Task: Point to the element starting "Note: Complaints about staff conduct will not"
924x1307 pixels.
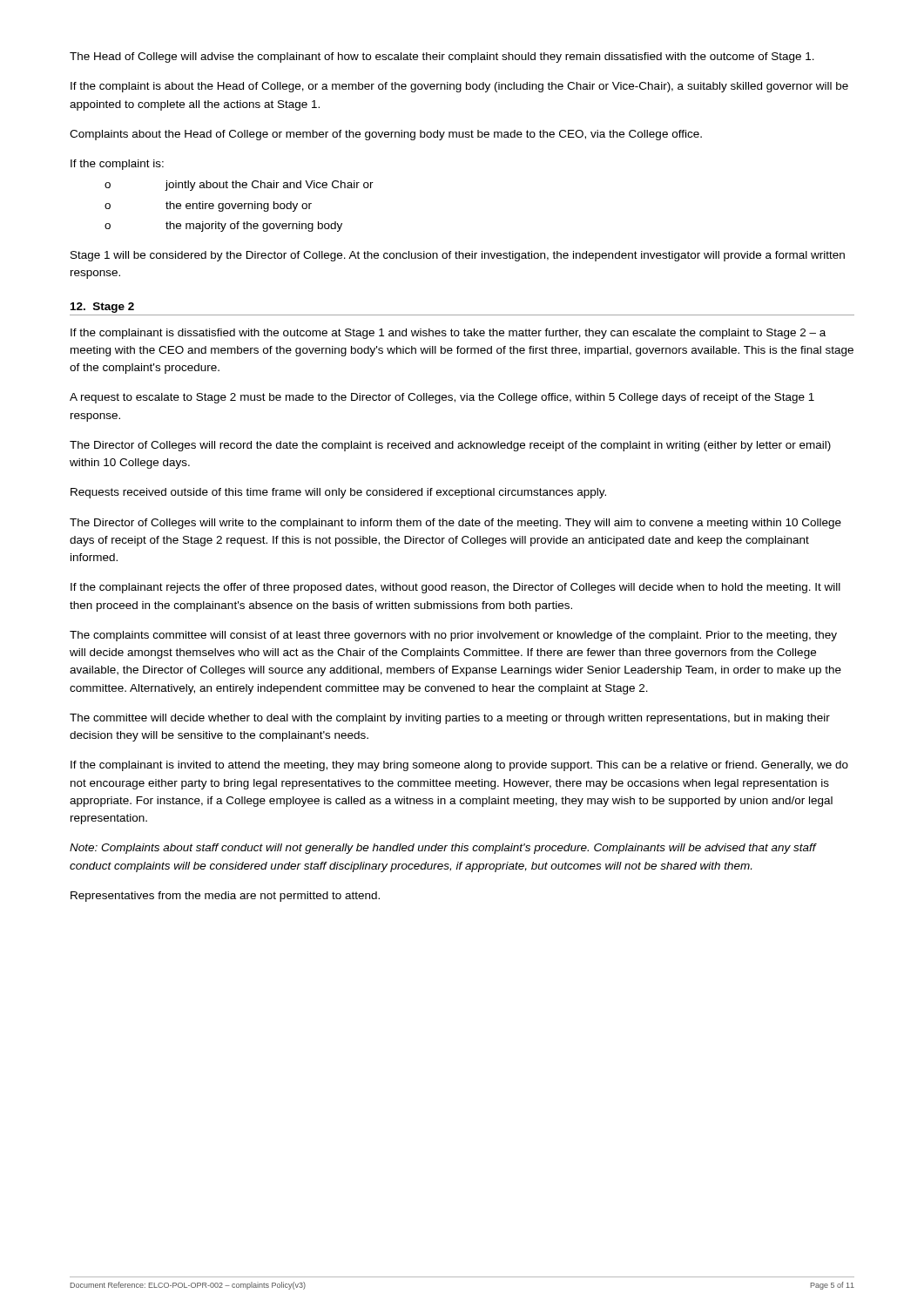Action: point(443,856)
